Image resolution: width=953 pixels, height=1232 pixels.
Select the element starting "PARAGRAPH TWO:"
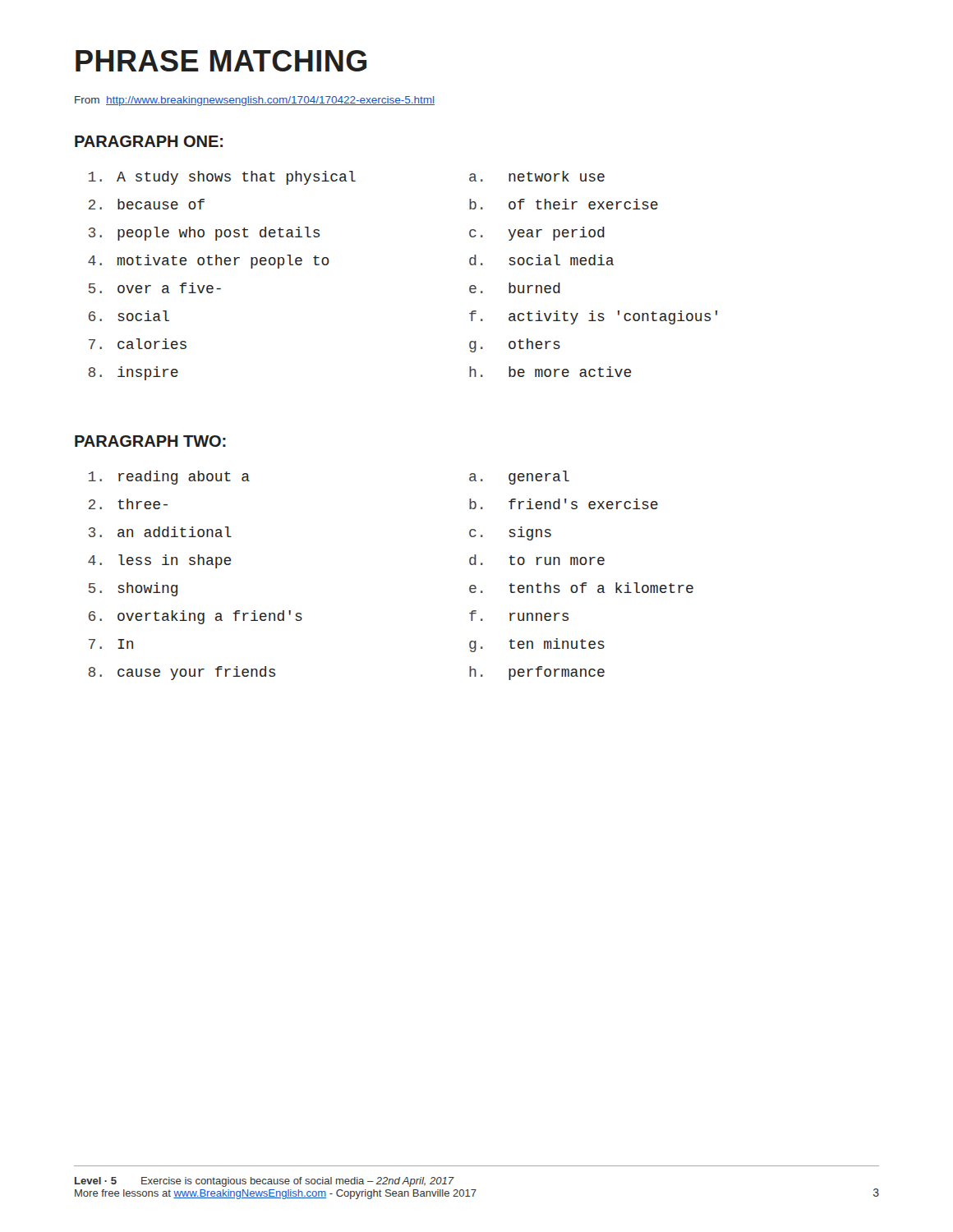click(150, 441)
